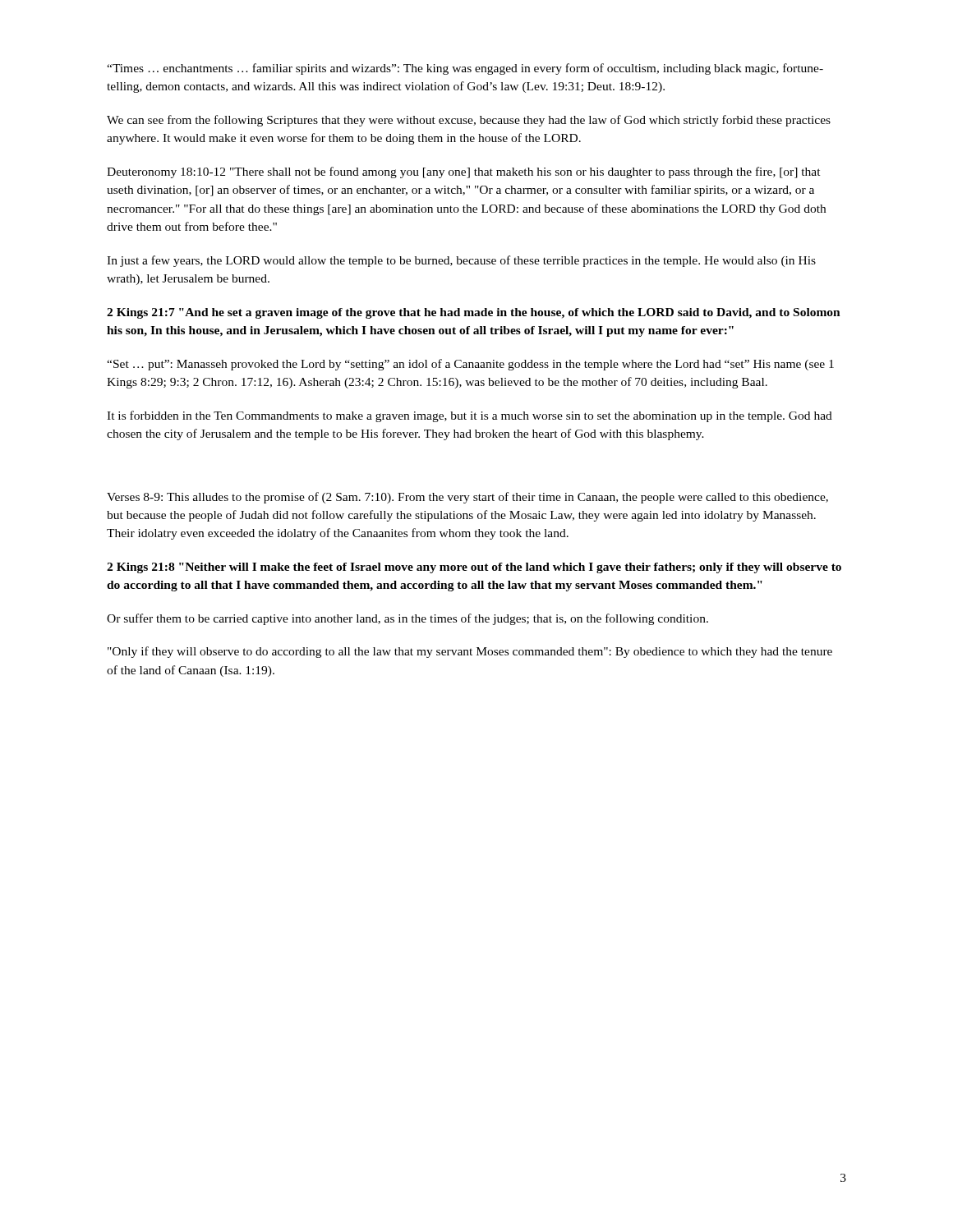Image resolution: width=953 pixels, height=1232 pixels.
Task: Navigate to the region starting "2 Kings 21:7 "And he set"
Action: coord(474,321)
